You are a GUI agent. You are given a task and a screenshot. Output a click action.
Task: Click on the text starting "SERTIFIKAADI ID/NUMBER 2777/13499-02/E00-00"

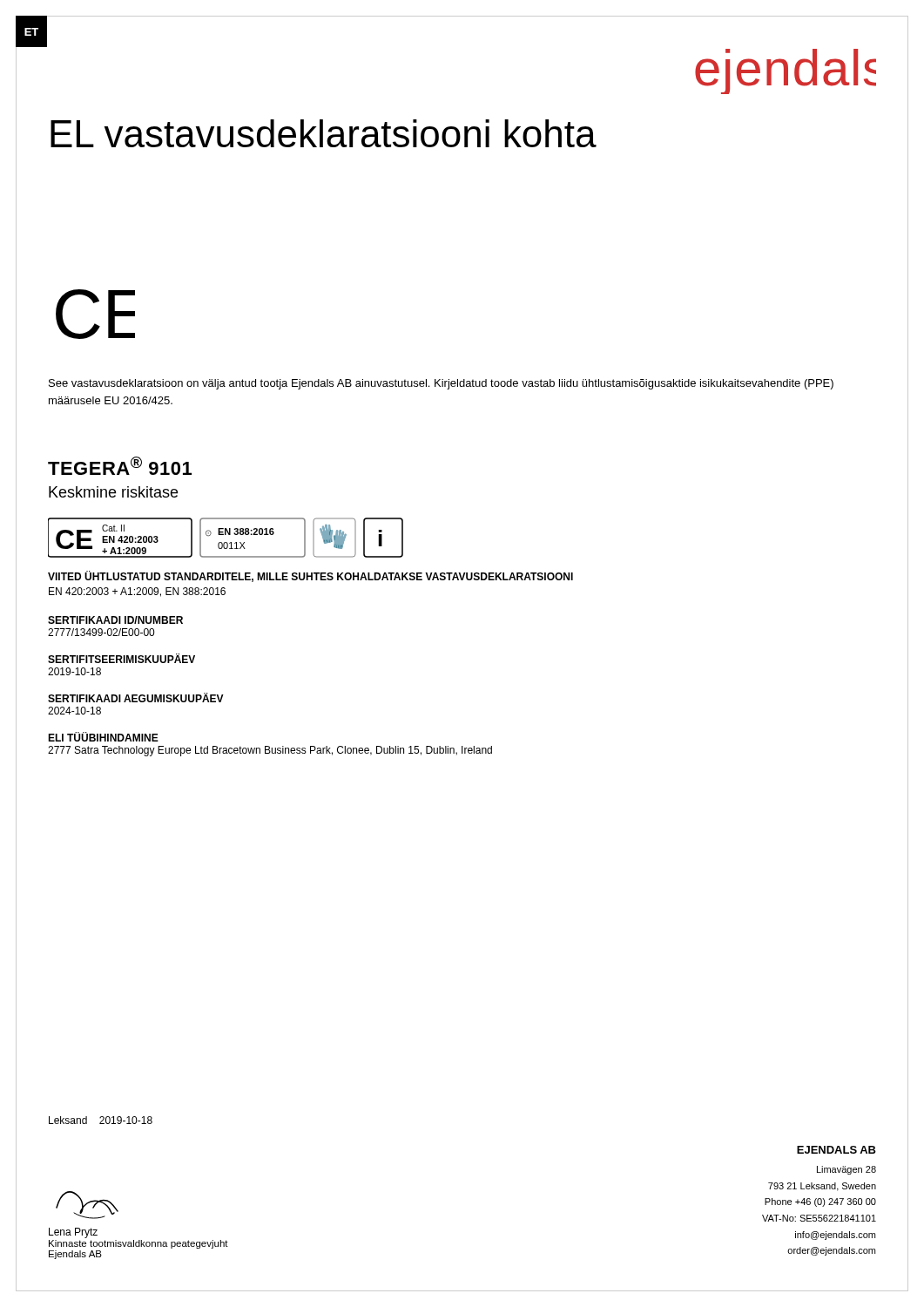[x=116, y=627]
